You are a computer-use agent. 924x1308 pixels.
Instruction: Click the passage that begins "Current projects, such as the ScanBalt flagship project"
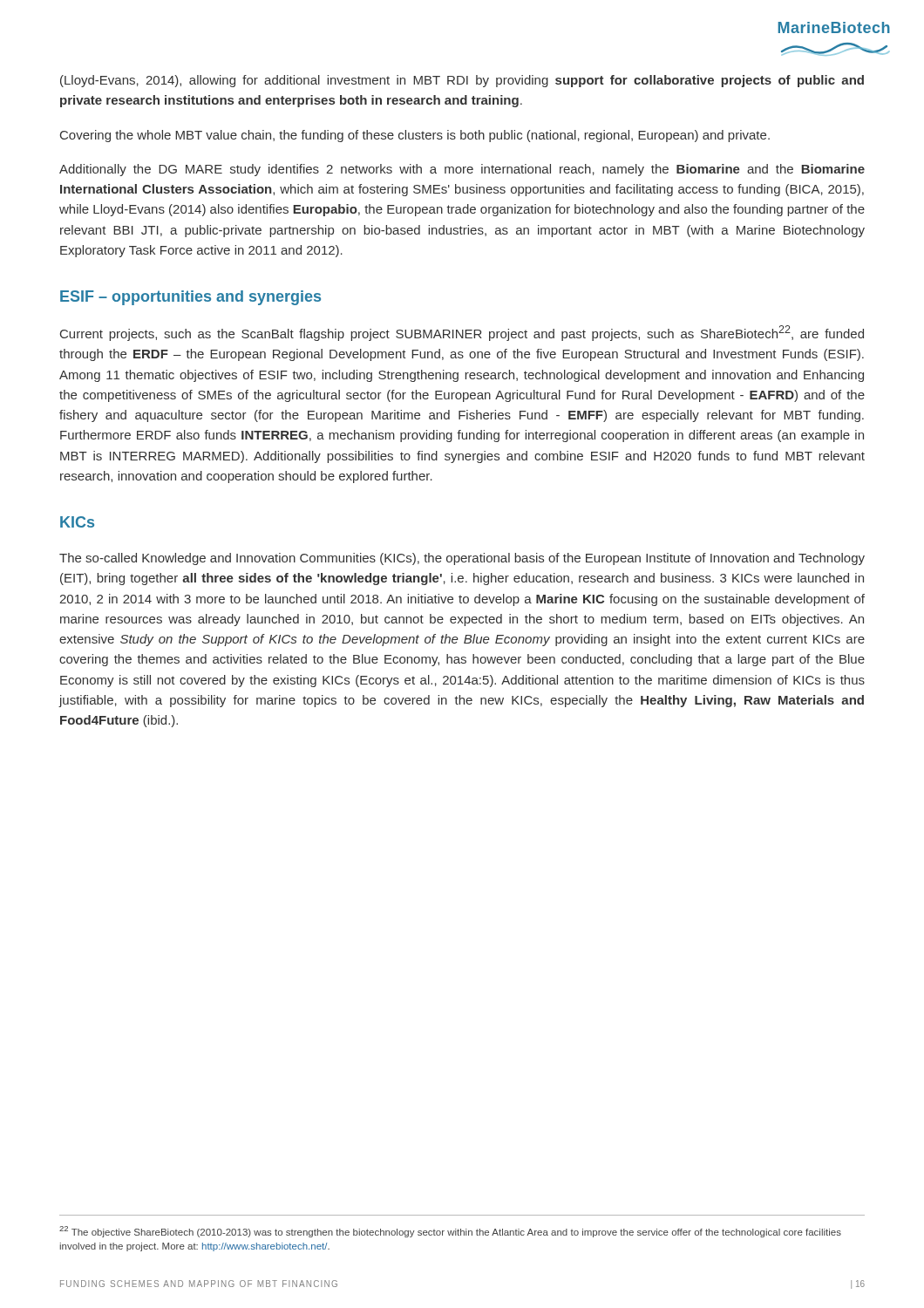coord(462,403)
